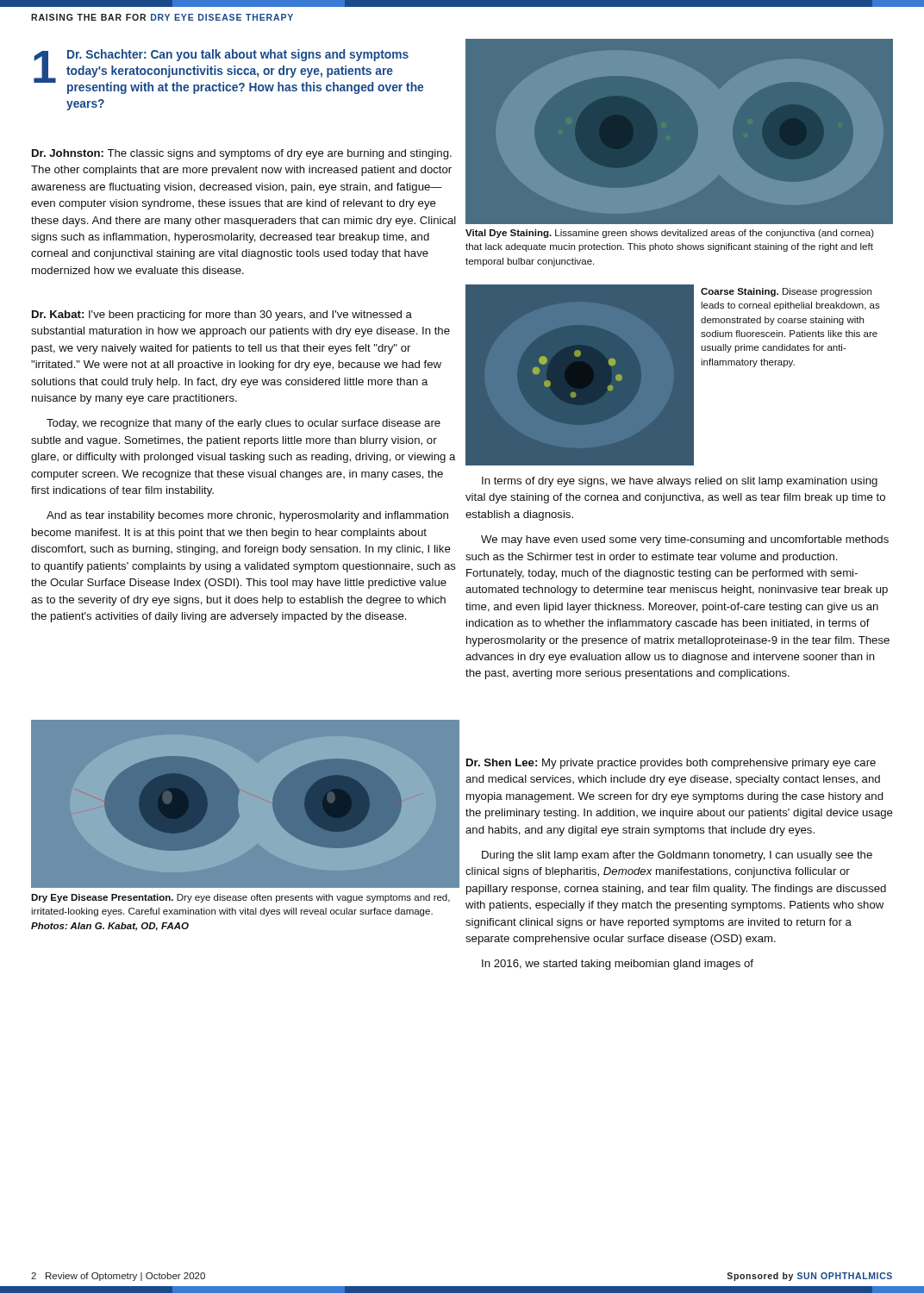This screenshot has width=924, height=1293.
Task: Find the text block containing "In terms of dry"
Action: (x=679, y=577)
